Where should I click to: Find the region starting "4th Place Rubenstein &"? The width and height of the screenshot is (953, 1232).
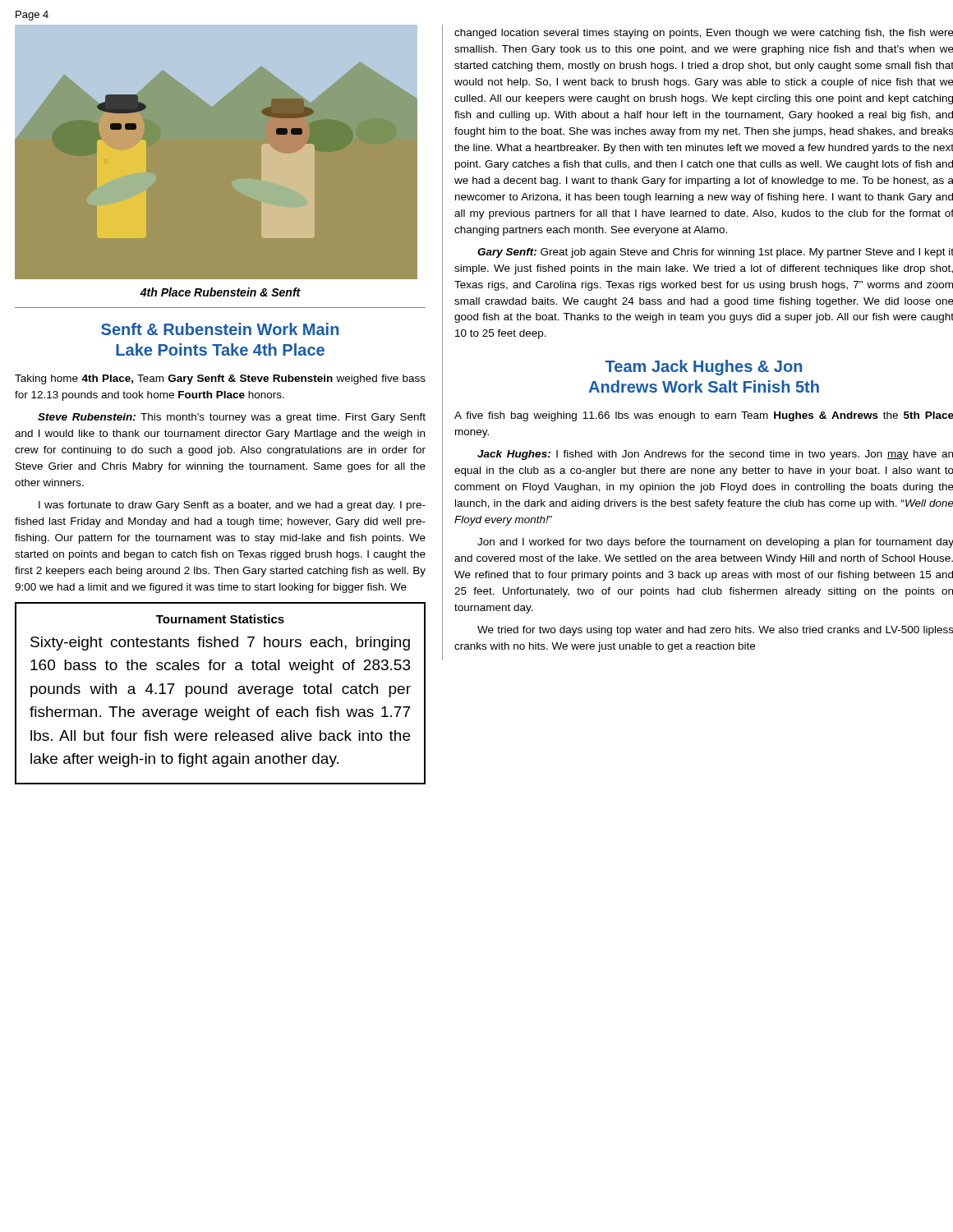(x=220, y=292)
